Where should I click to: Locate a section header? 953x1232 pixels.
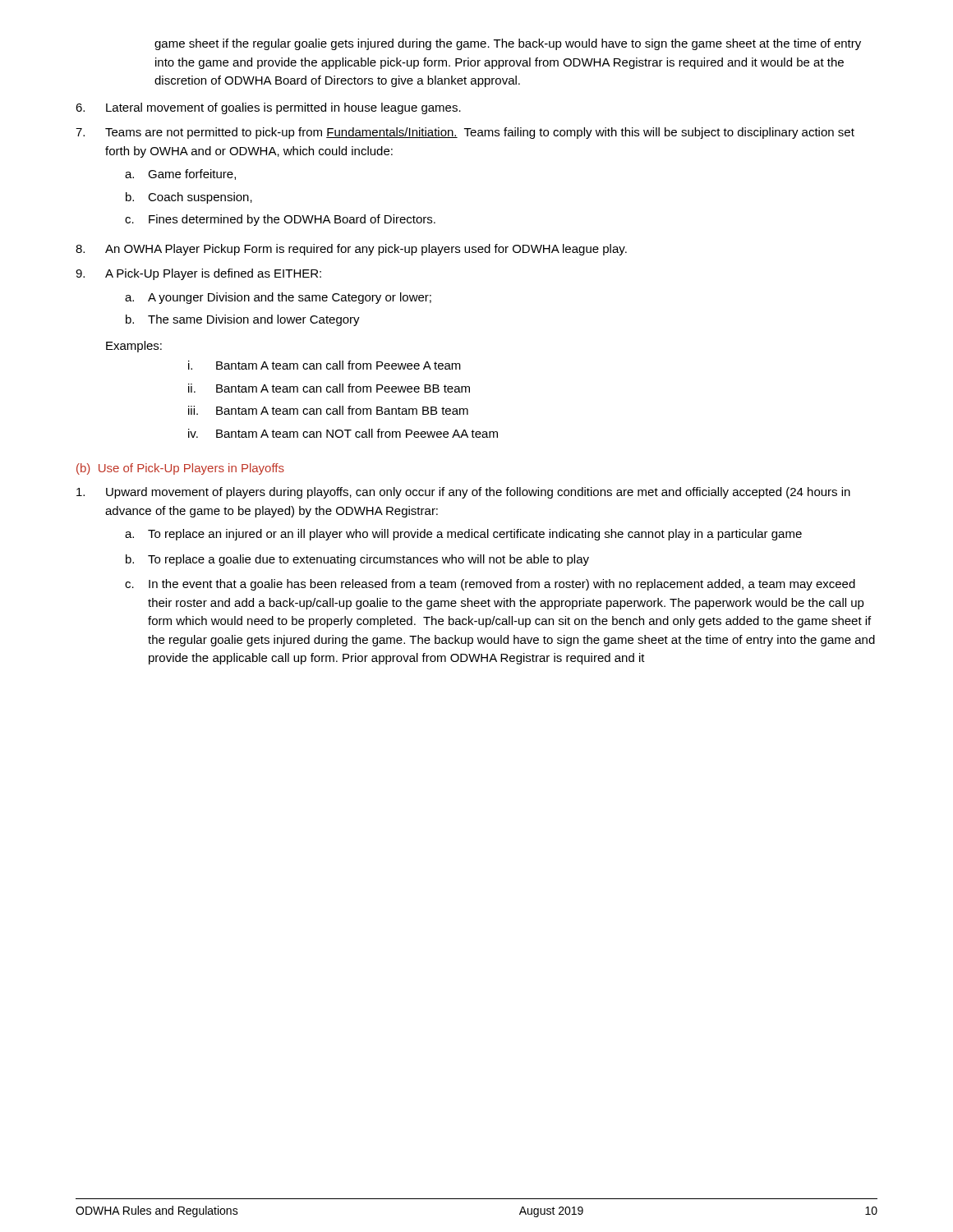coord(180,468)
